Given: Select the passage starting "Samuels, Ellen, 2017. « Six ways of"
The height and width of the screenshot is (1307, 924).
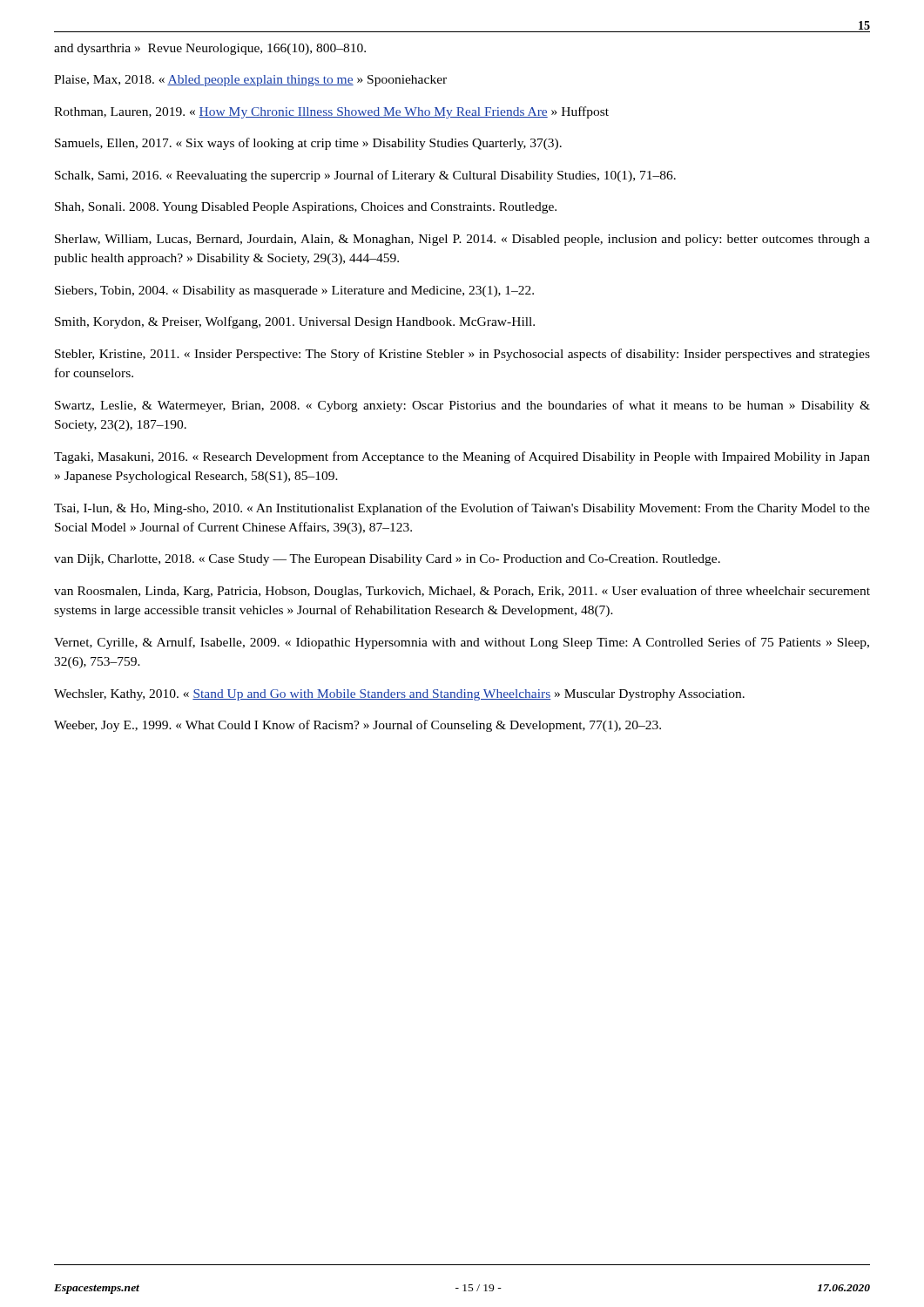Looking at the screenshot, I should coord(308,143).
